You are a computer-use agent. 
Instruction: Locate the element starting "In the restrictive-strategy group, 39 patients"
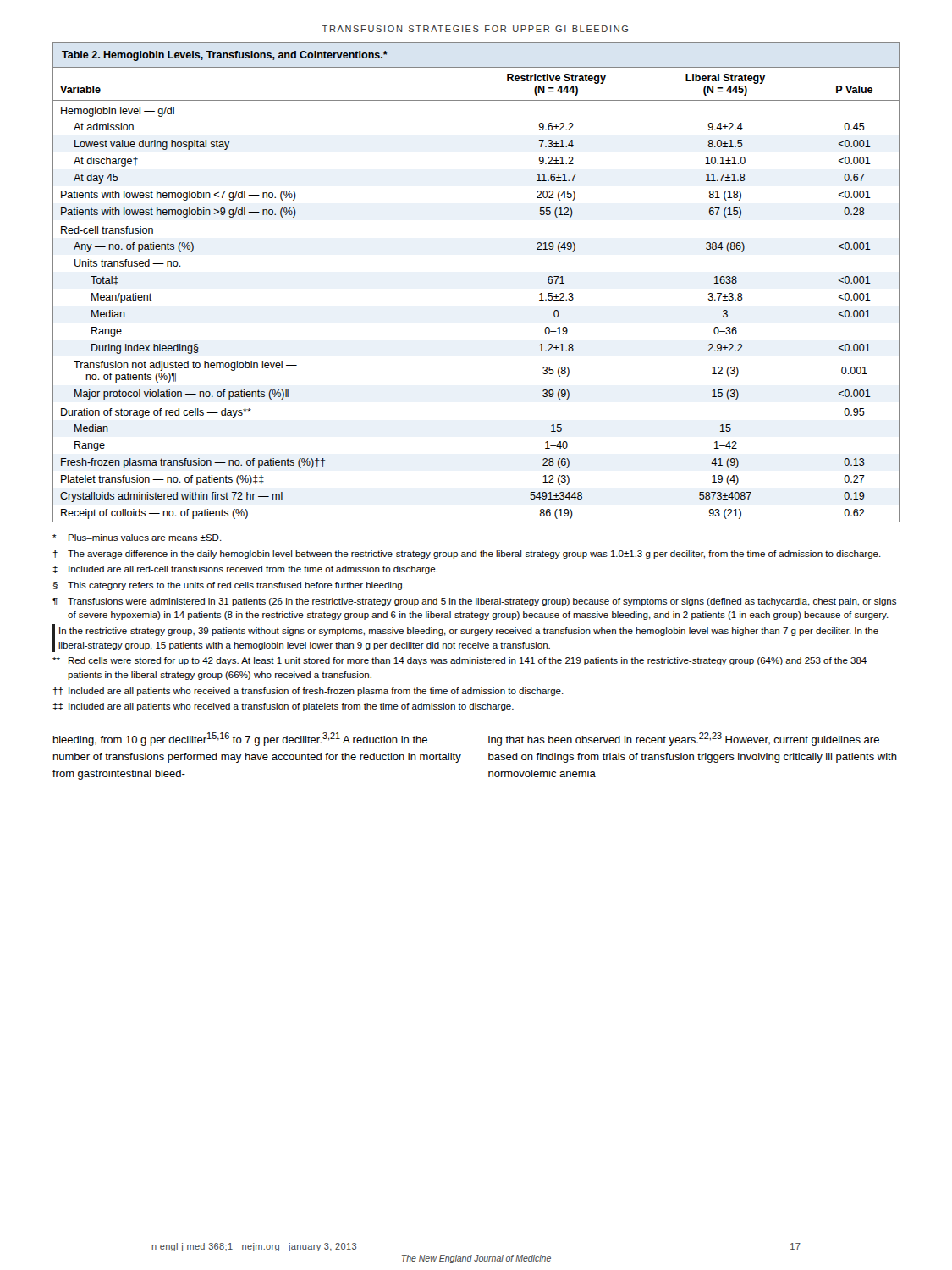[479, 638]
